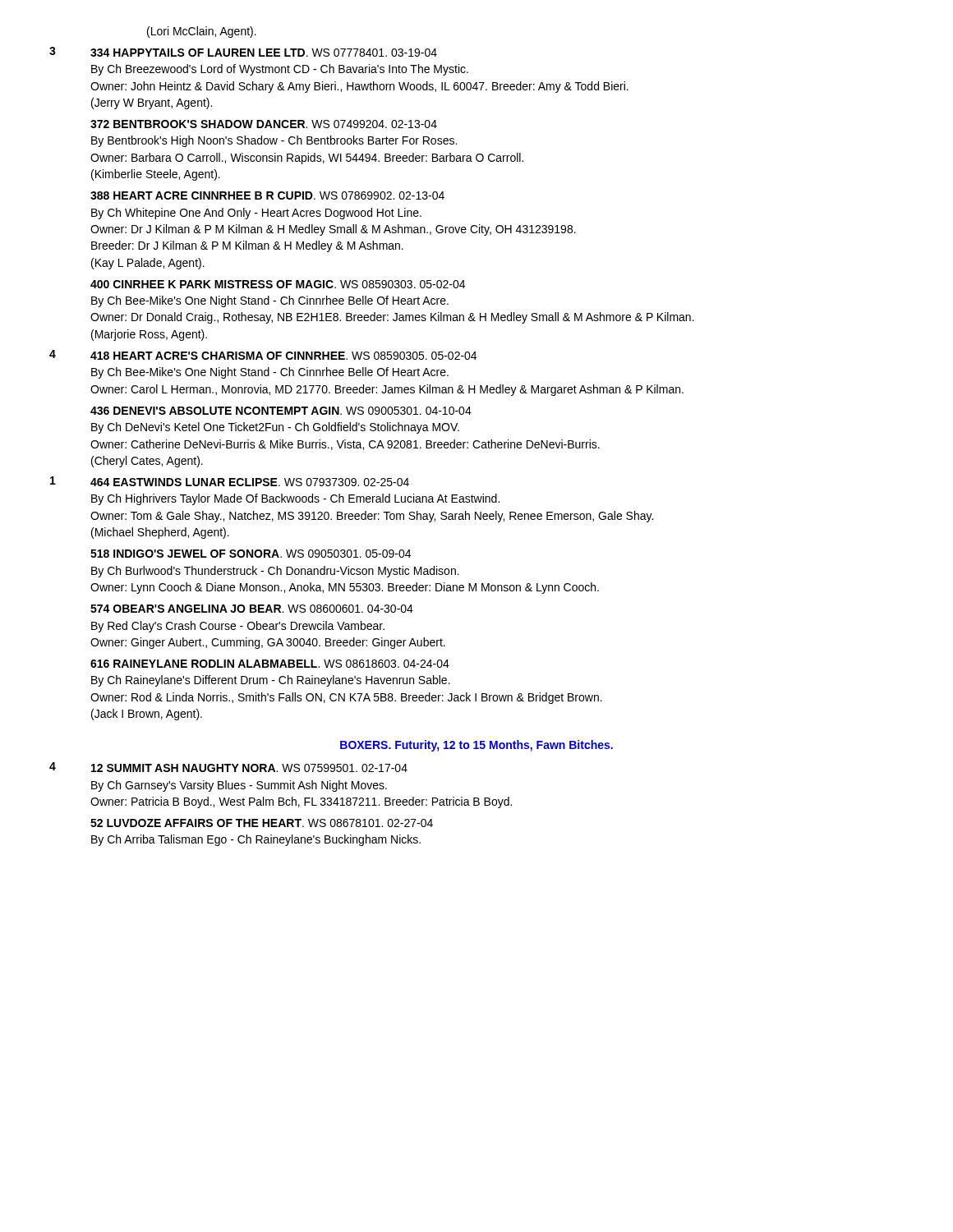Select the text starting "3 334 HAPPYTAILS OF LAUREN LEE"
The width and height of the screenshot is (953, 1232).
point(476,78)
